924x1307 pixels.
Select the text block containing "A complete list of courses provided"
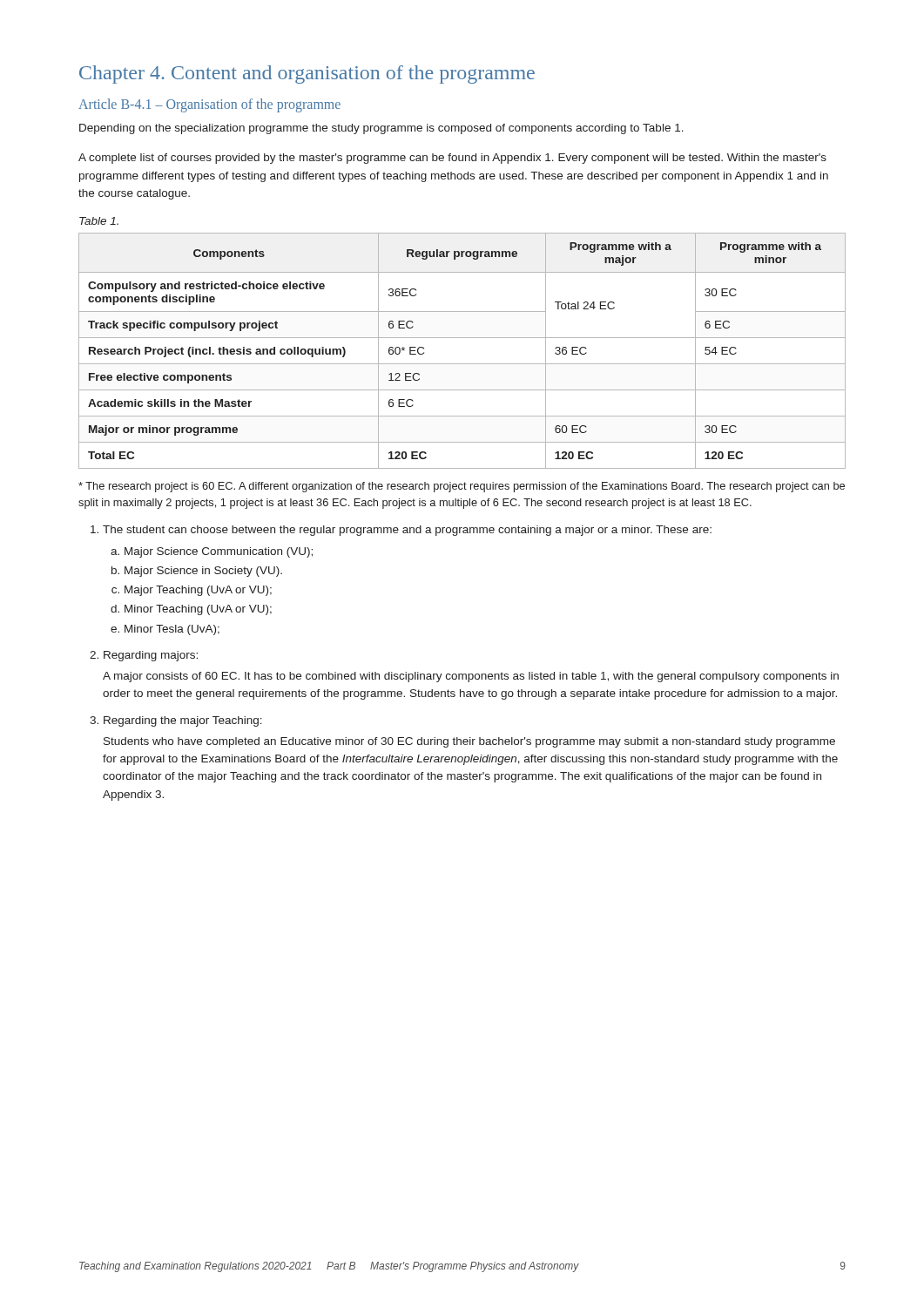click(462, 176)
